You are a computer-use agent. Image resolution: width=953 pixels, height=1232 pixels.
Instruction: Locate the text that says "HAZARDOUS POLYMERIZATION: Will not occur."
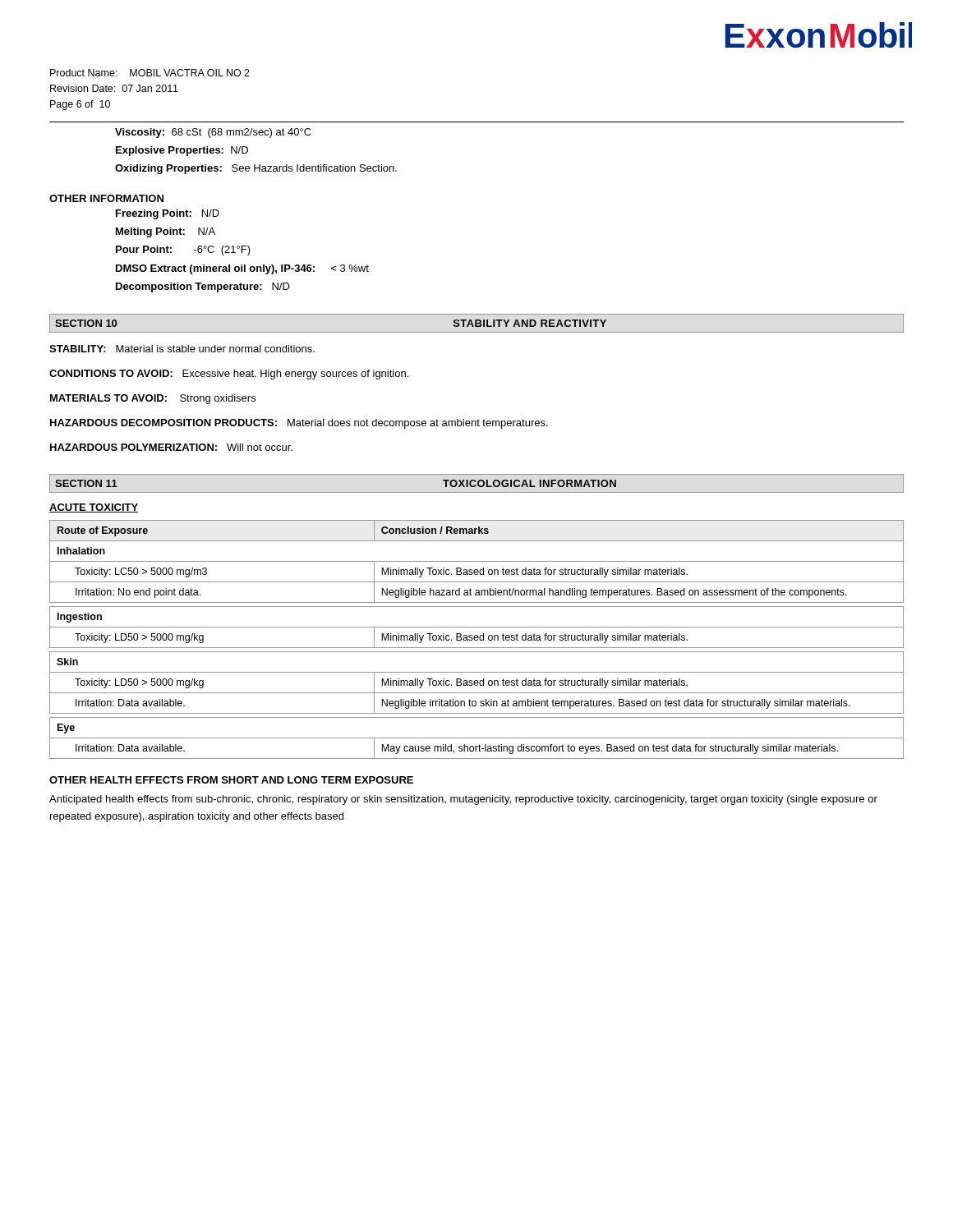tap(171, 447)
